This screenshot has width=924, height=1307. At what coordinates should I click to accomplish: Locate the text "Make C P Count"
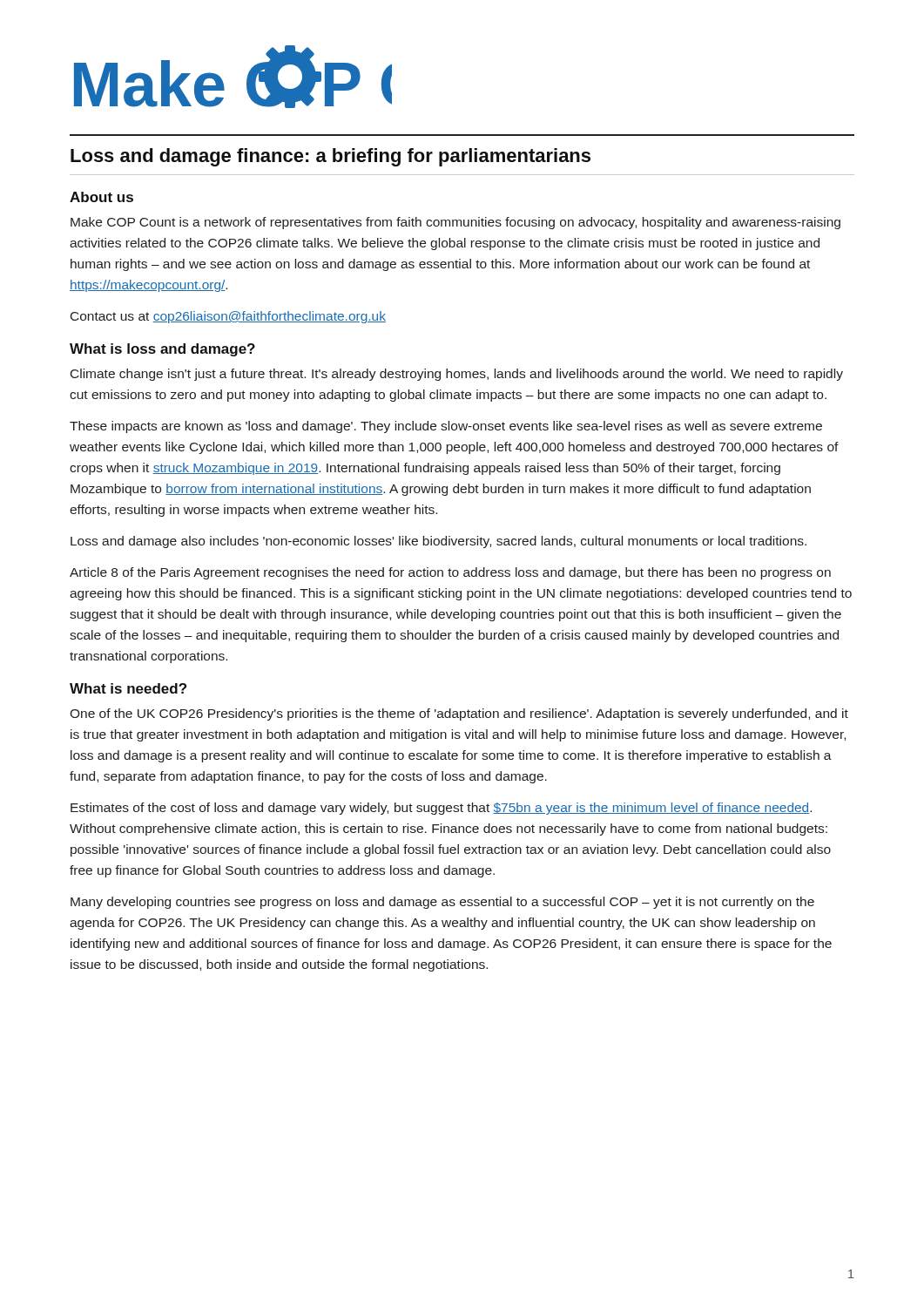[315, 81]
